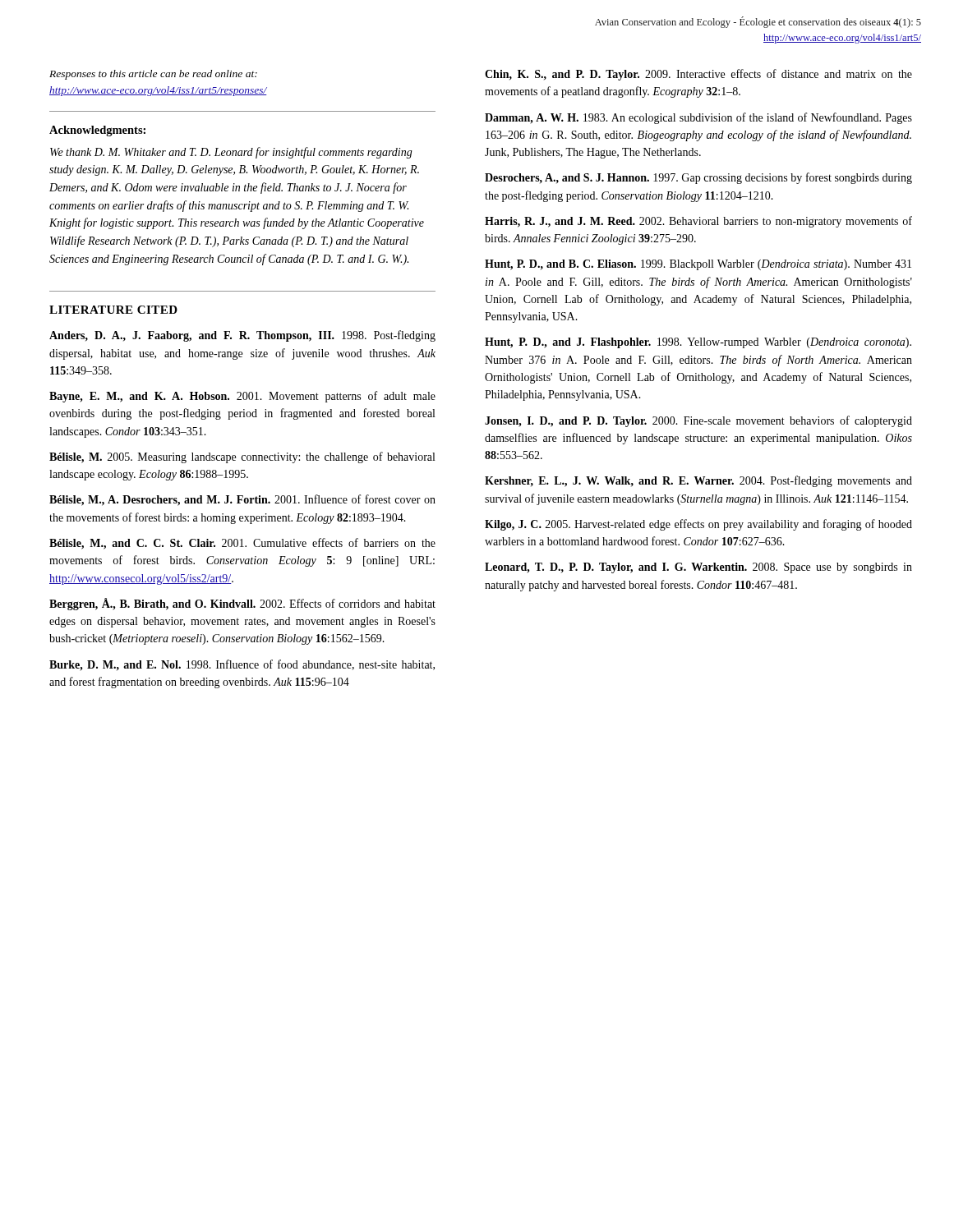Image resolution: width=954 pixels, height=1232 pixels.
Task: Select the text block starting "Desrochers, A., and"
Action: click(x=698, y=187)
